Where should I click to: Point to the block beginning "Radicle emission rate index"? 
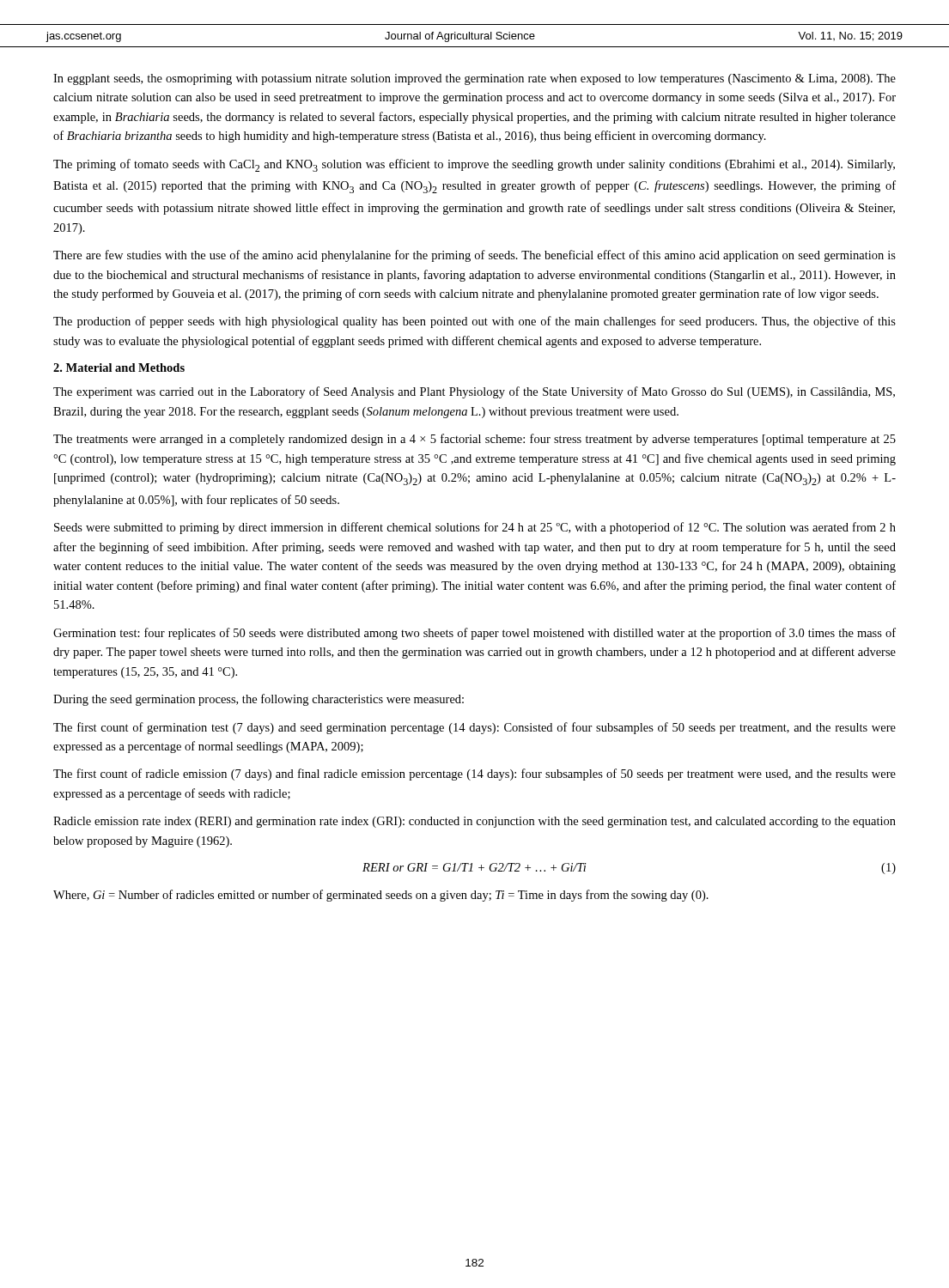coord(474,831)
